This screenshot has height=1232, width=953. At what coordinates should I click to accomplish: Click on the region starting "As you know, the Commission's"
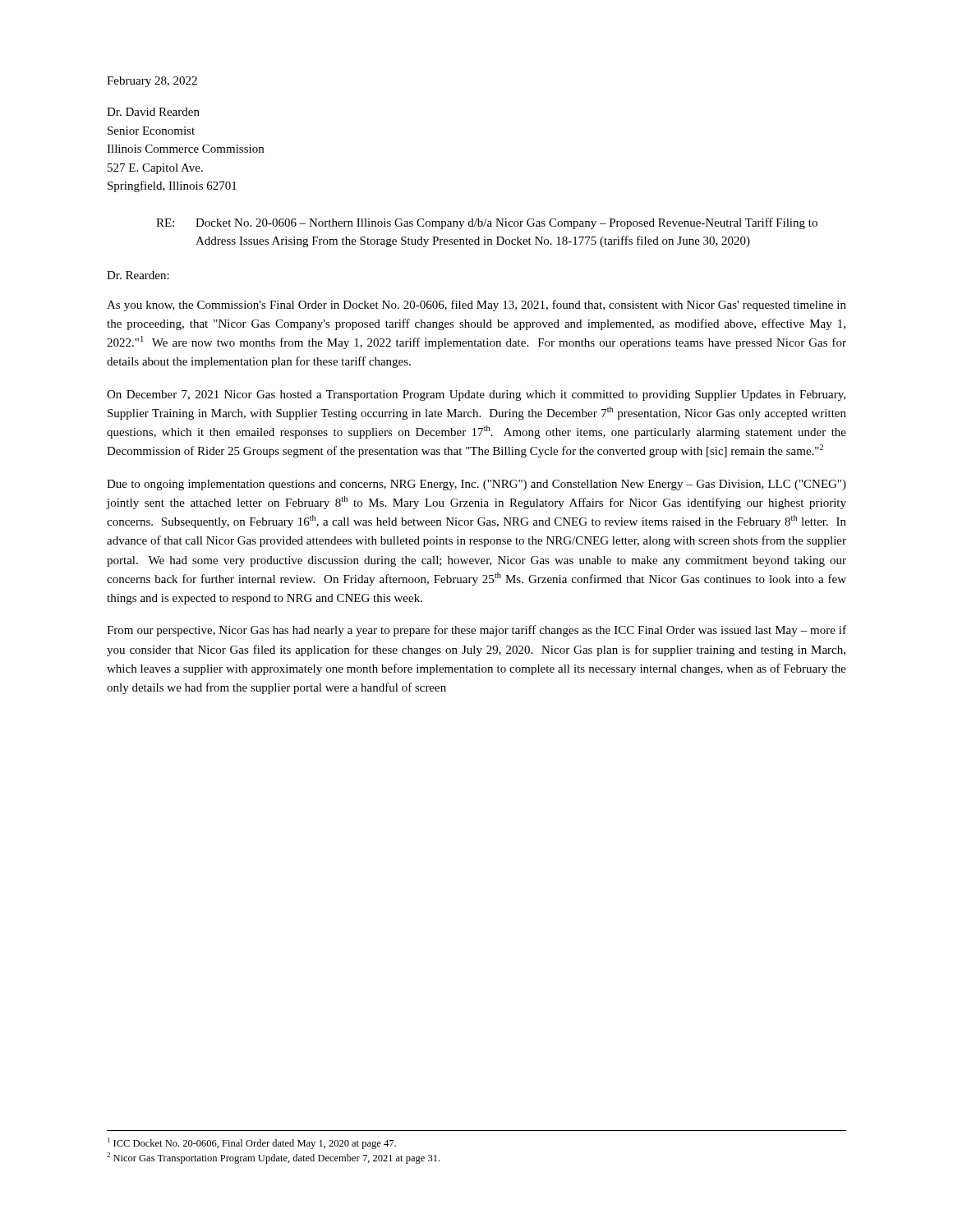tap(476, 333)
